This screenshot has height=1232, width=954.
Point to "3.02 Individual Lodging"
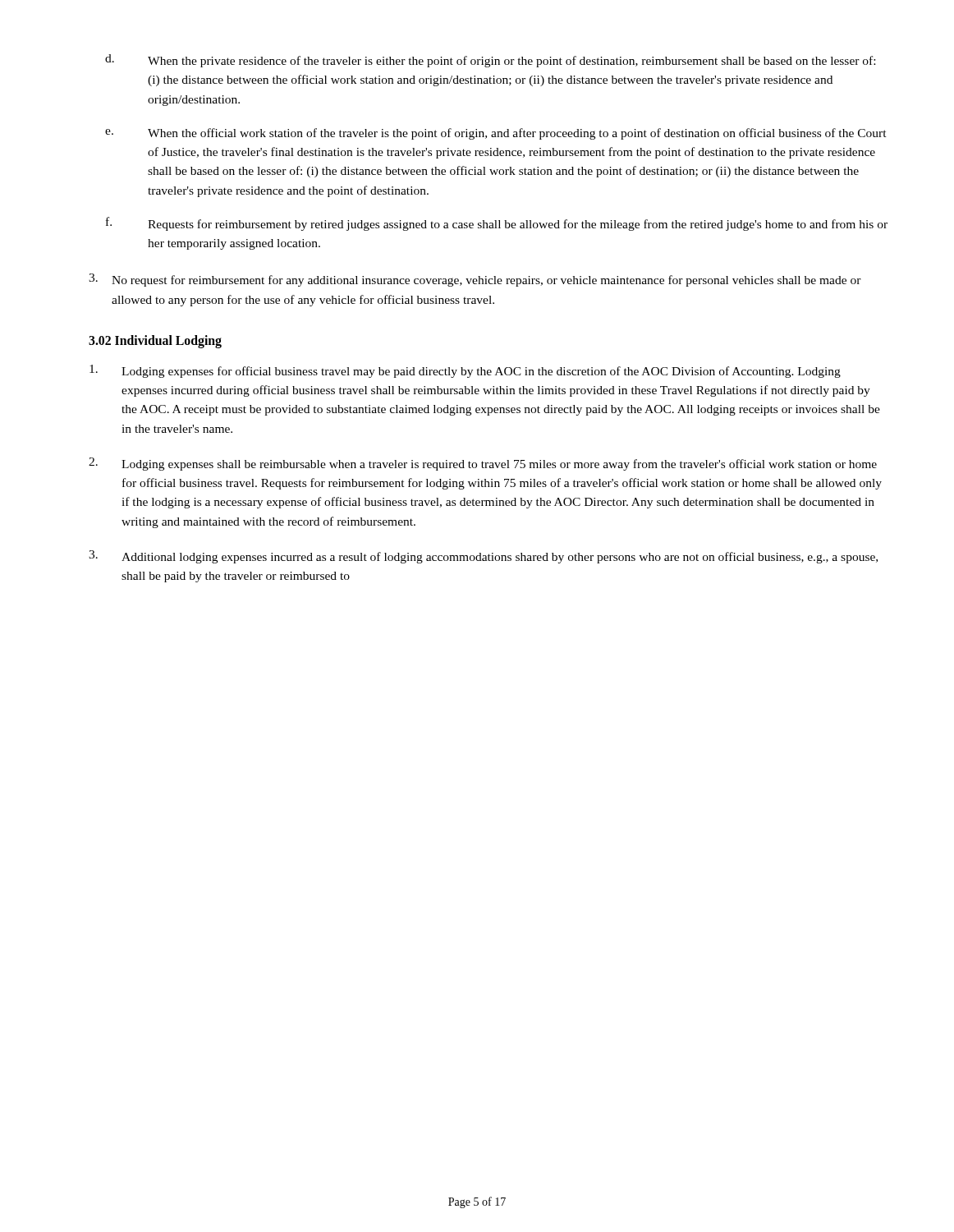(x=155, y=340)
